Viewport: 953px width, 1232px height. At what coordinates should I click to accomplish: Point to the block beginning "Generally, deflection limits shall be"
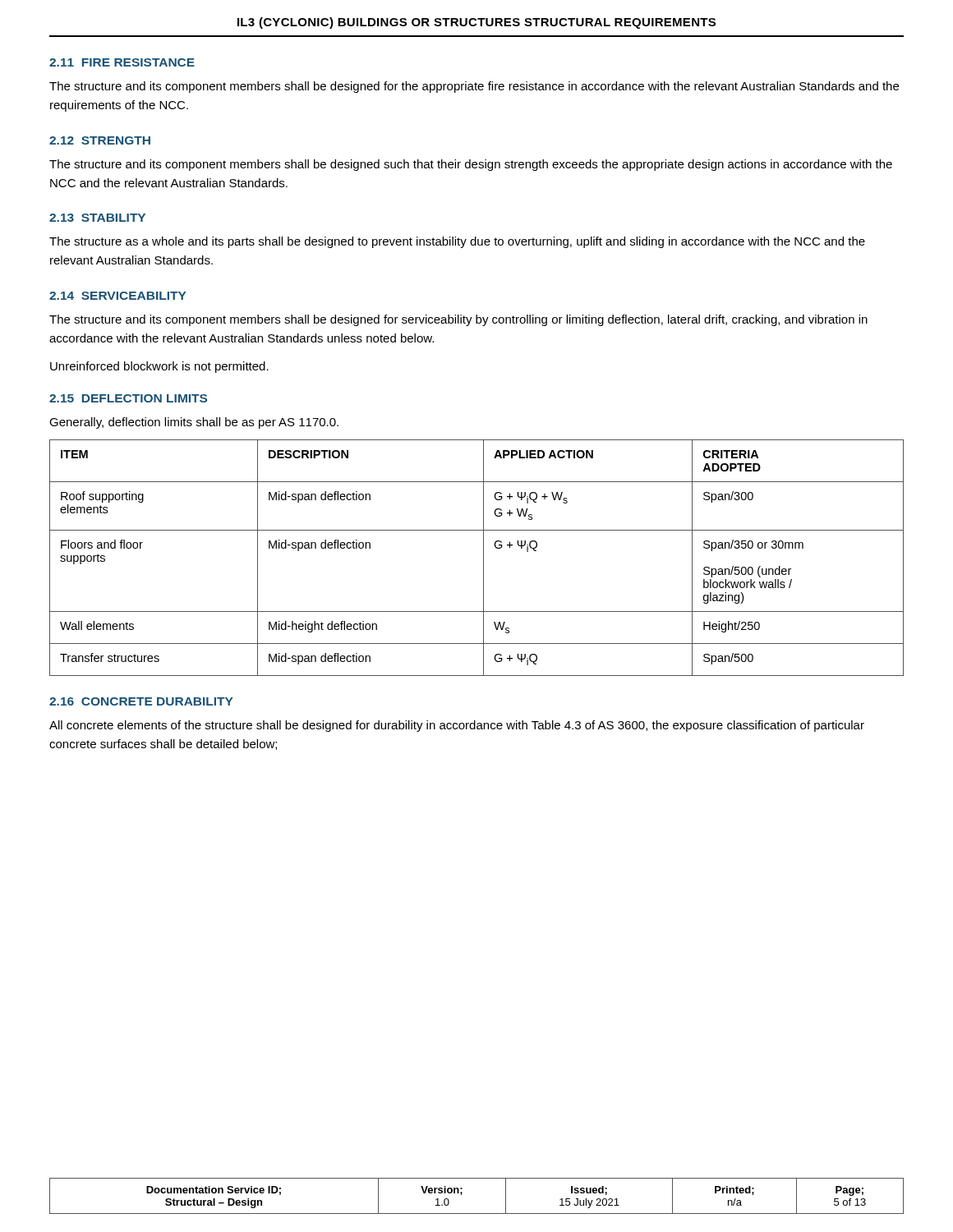(x=194, y=422)
